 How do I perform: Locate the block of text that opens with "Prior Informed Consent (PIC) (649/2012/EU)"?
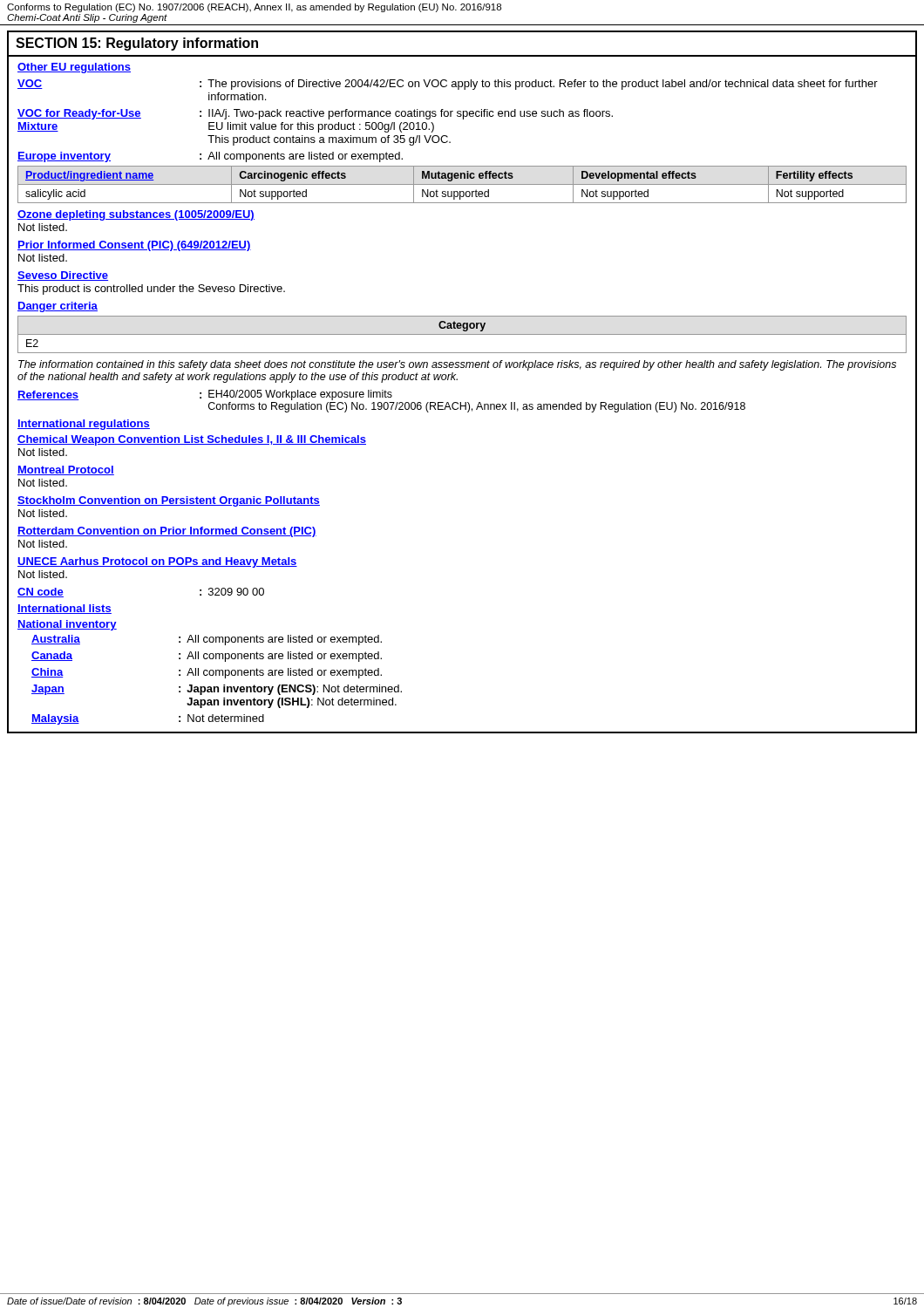coord(134,251)
